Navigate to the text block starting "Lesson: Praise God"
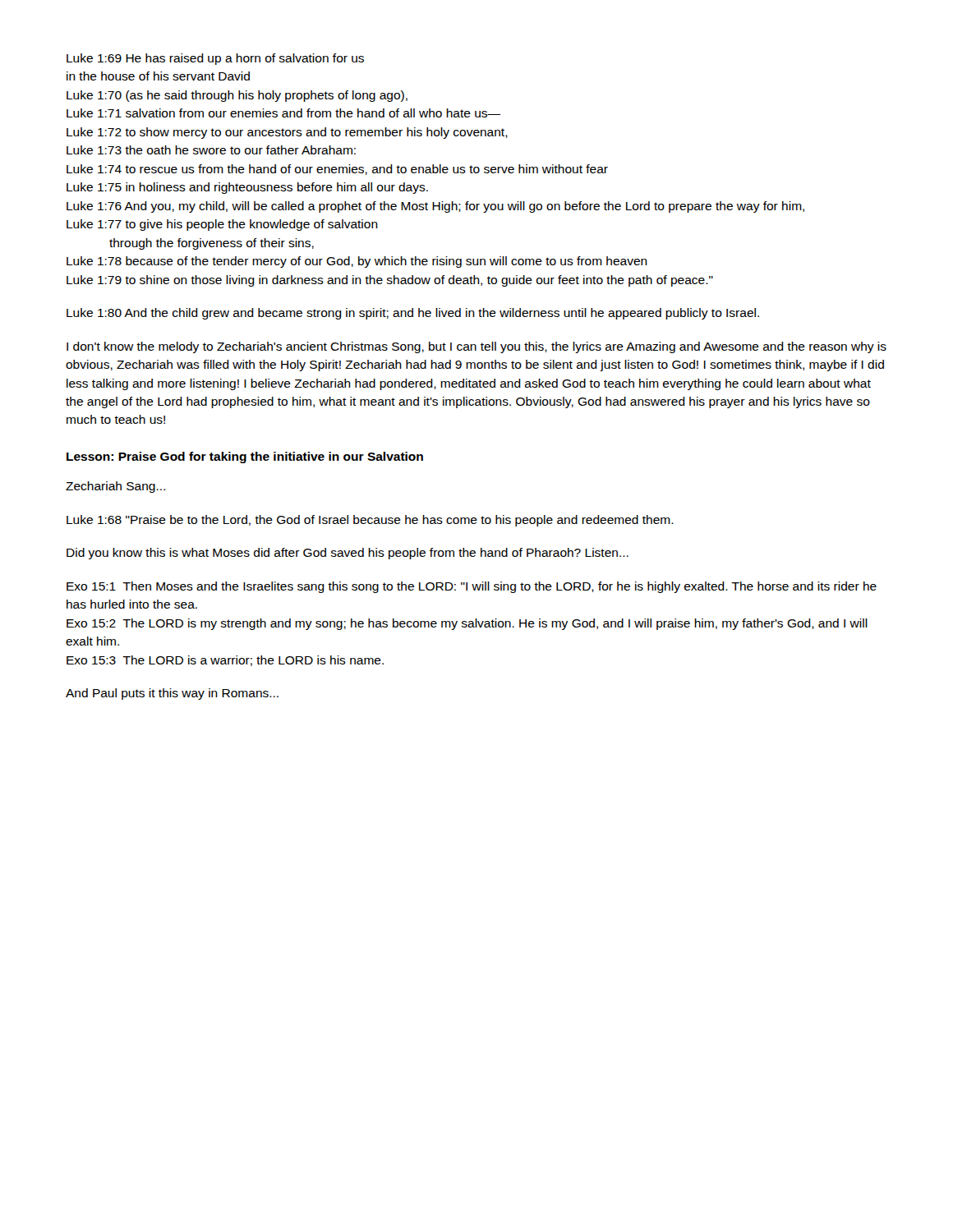 tap(245, 456)
